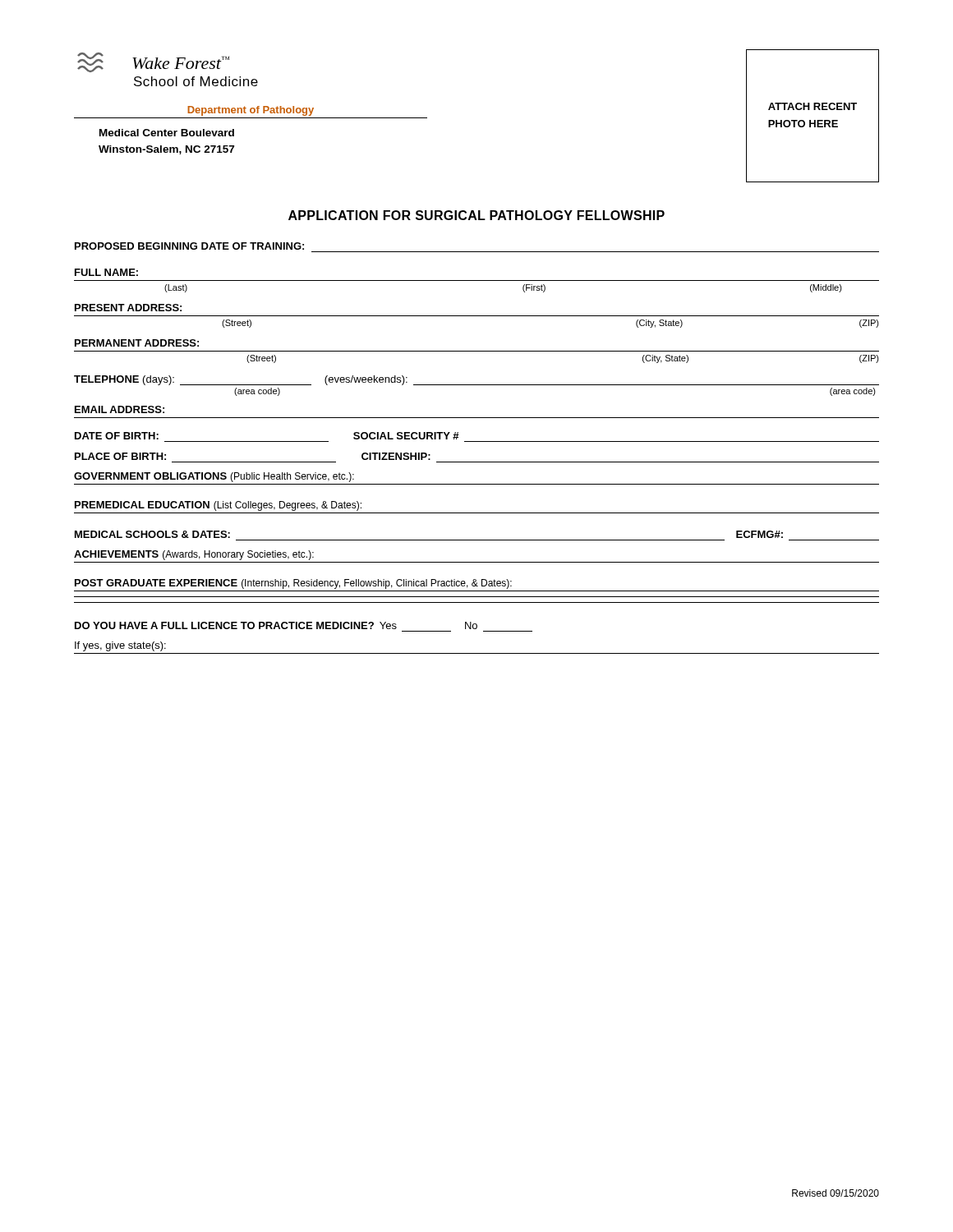Viewport: 953px width, 1232px height.
Task: Point to the block beginning "MEDICAL SCHOOLS &"
Action: (x=476, y=533)
